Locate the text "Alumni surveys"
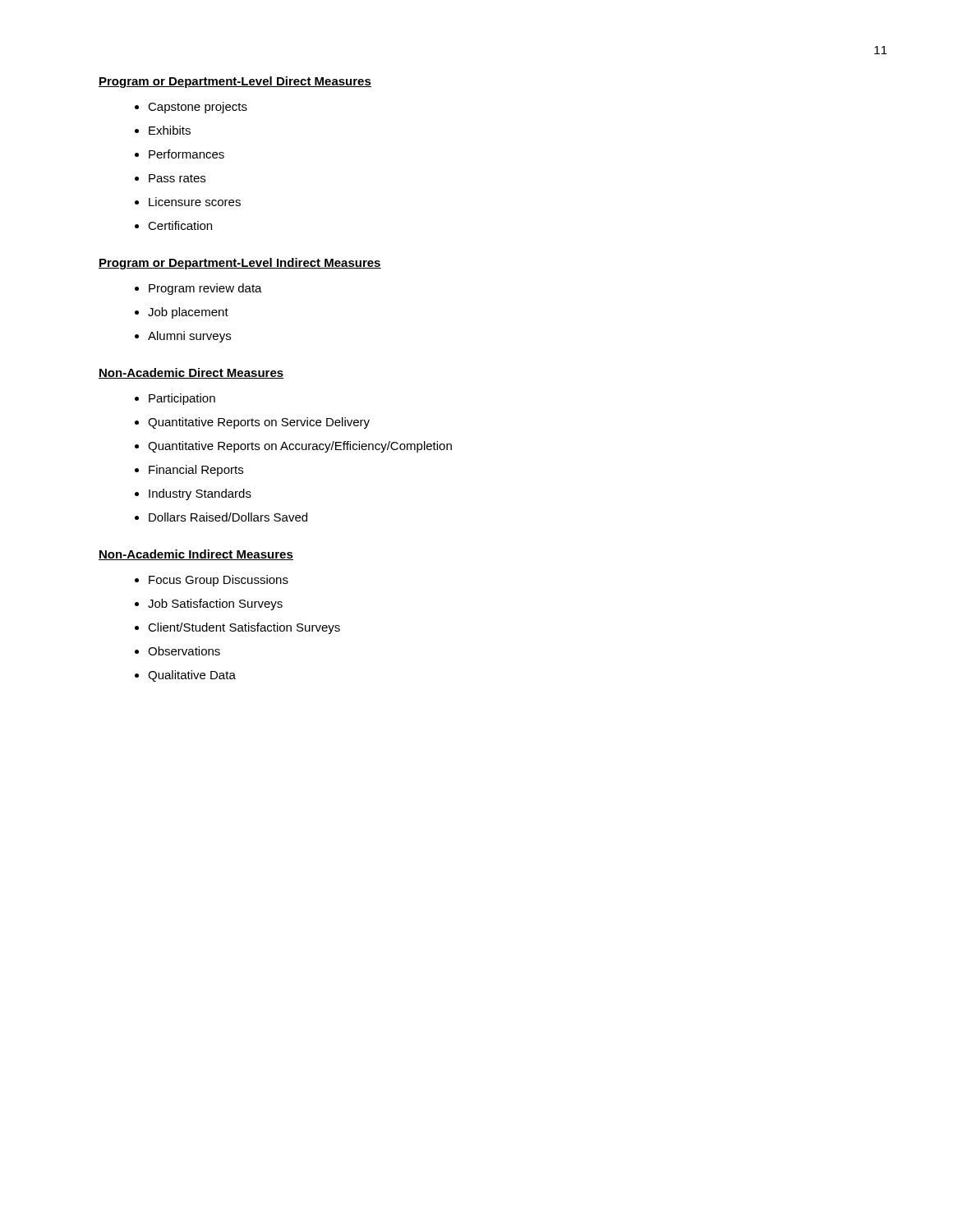This screenshot has width=953, height=1232. 190,336
